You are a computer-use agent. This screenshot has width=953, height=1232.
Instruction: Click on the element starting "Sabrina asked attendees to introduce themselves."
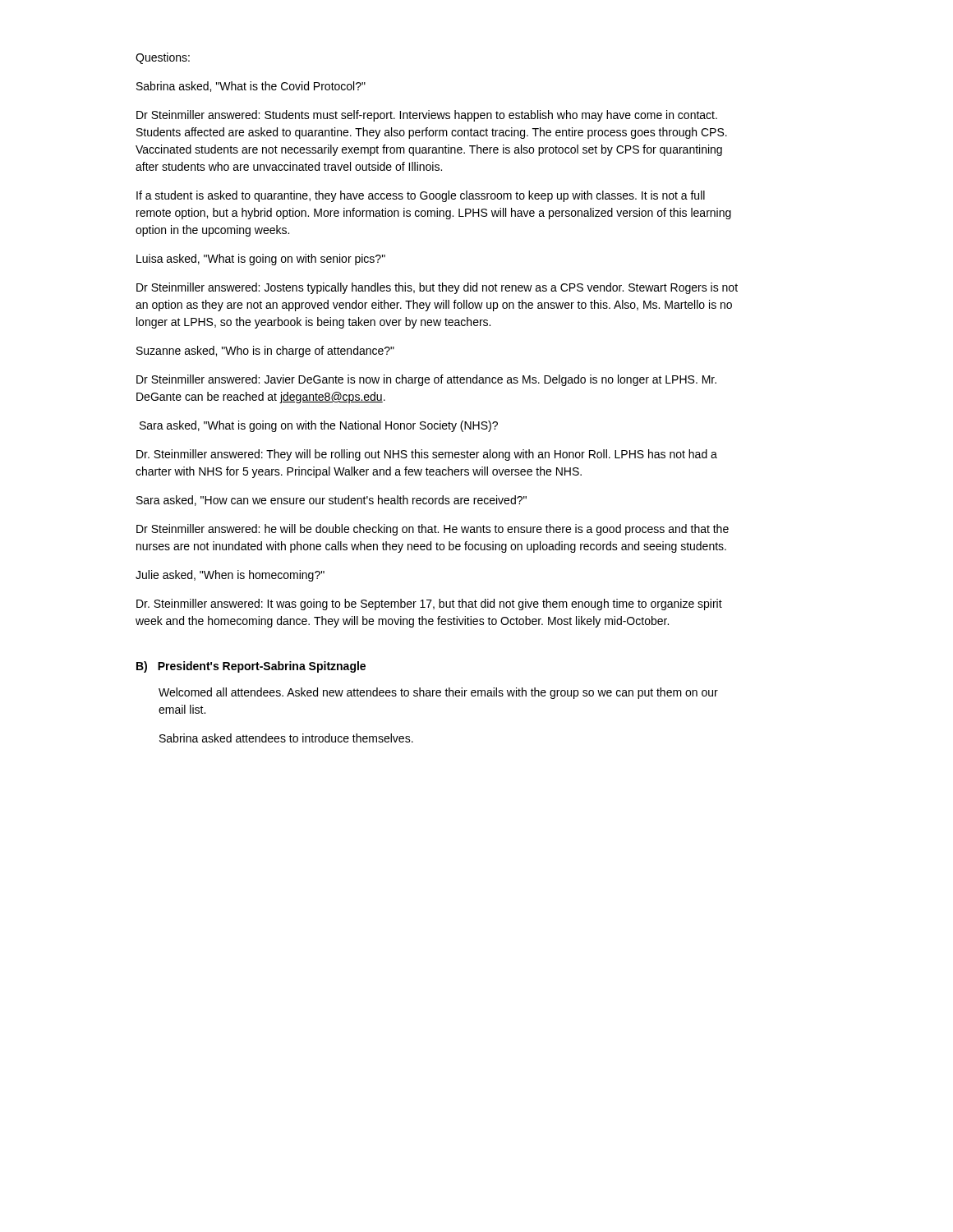[x=286, y=738]
